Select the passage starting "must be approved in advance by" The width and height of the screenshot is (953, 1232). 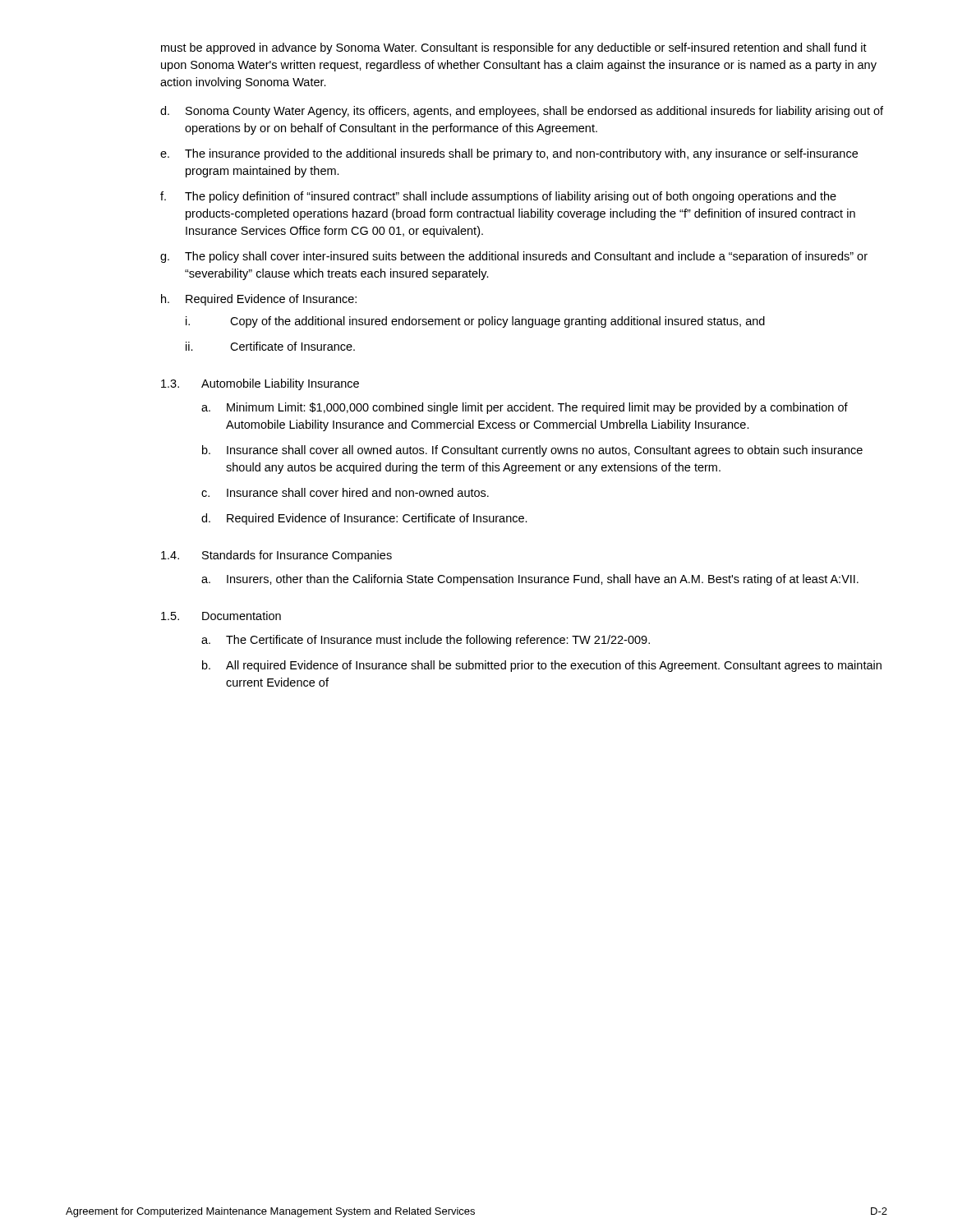518,65
